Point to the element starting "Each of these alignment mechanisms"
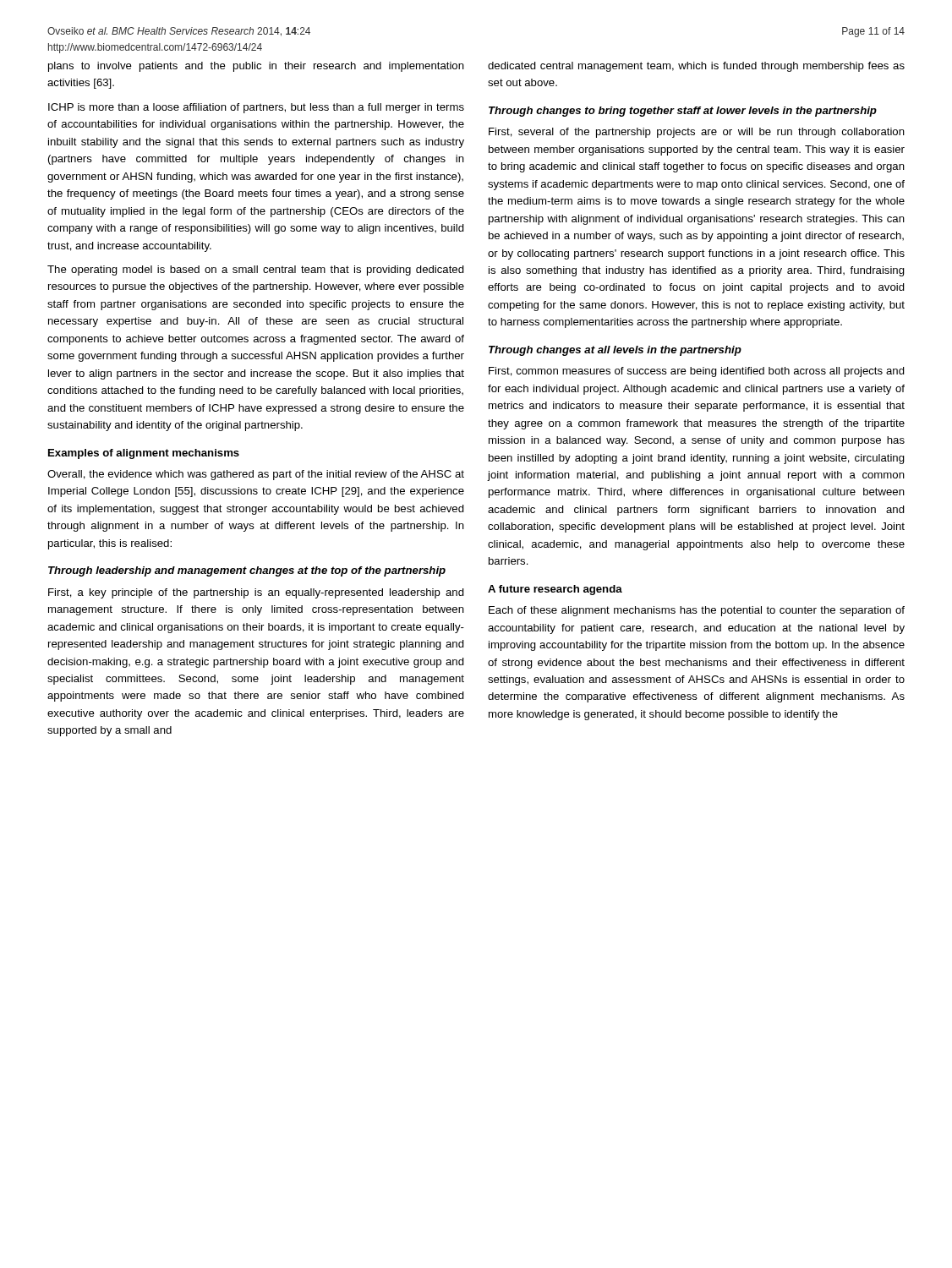Screen dimensions: 1268x952 click(696, 663)
